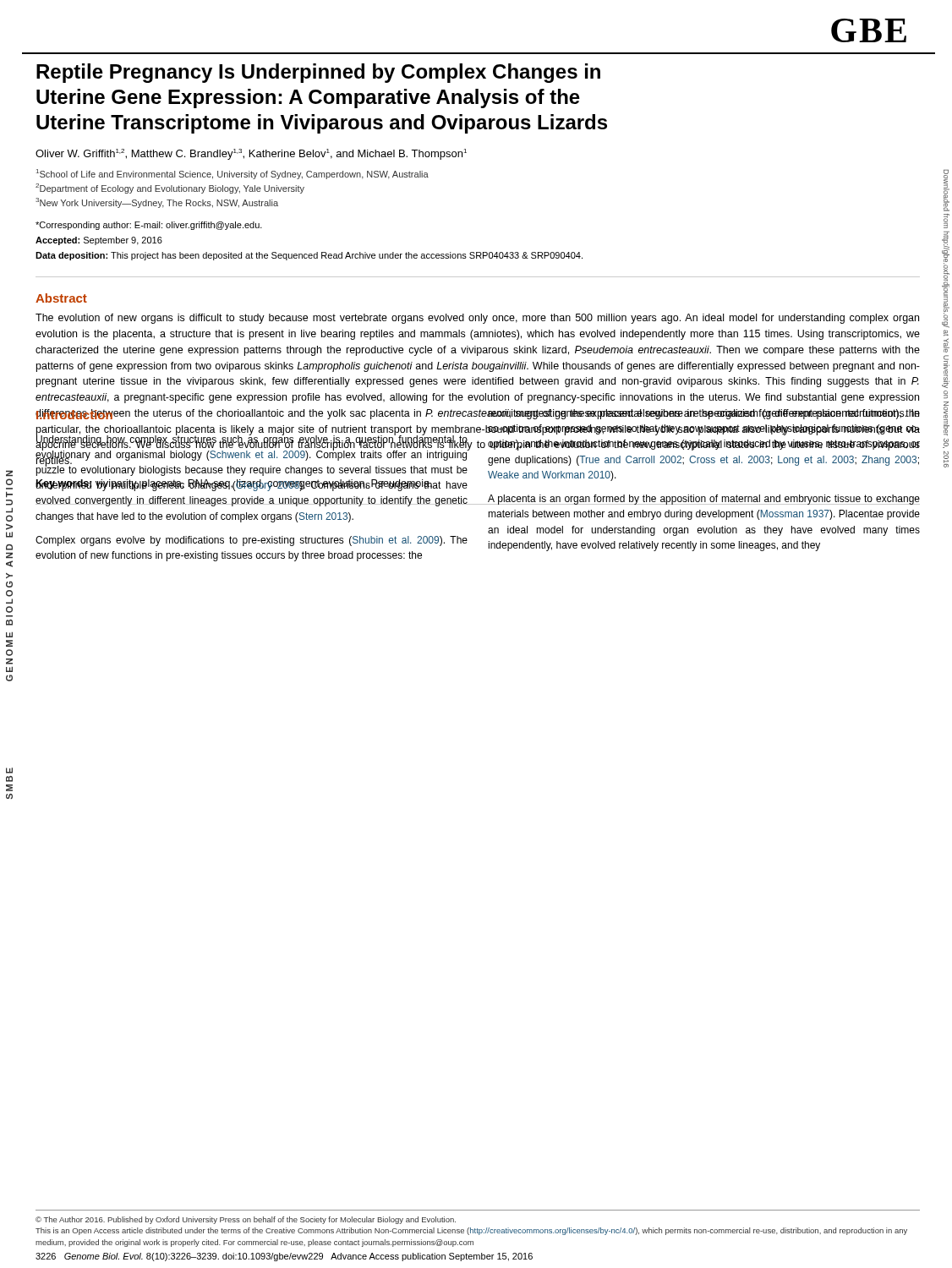Find the block on this page that starts "Complex organs evolve by modifications"

252,548
